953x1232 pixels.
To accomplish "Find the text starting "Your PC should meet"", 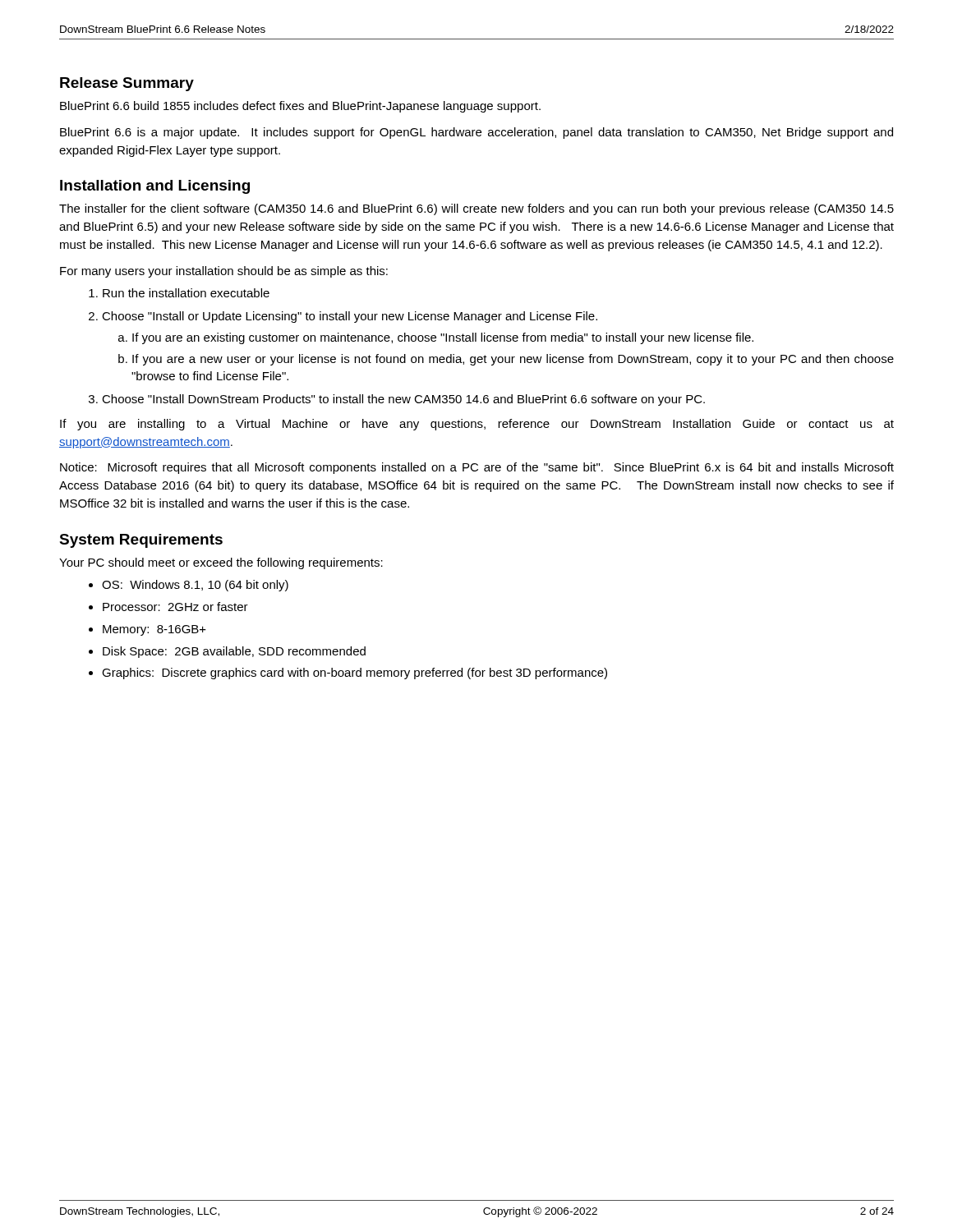I will click(221, 562).
